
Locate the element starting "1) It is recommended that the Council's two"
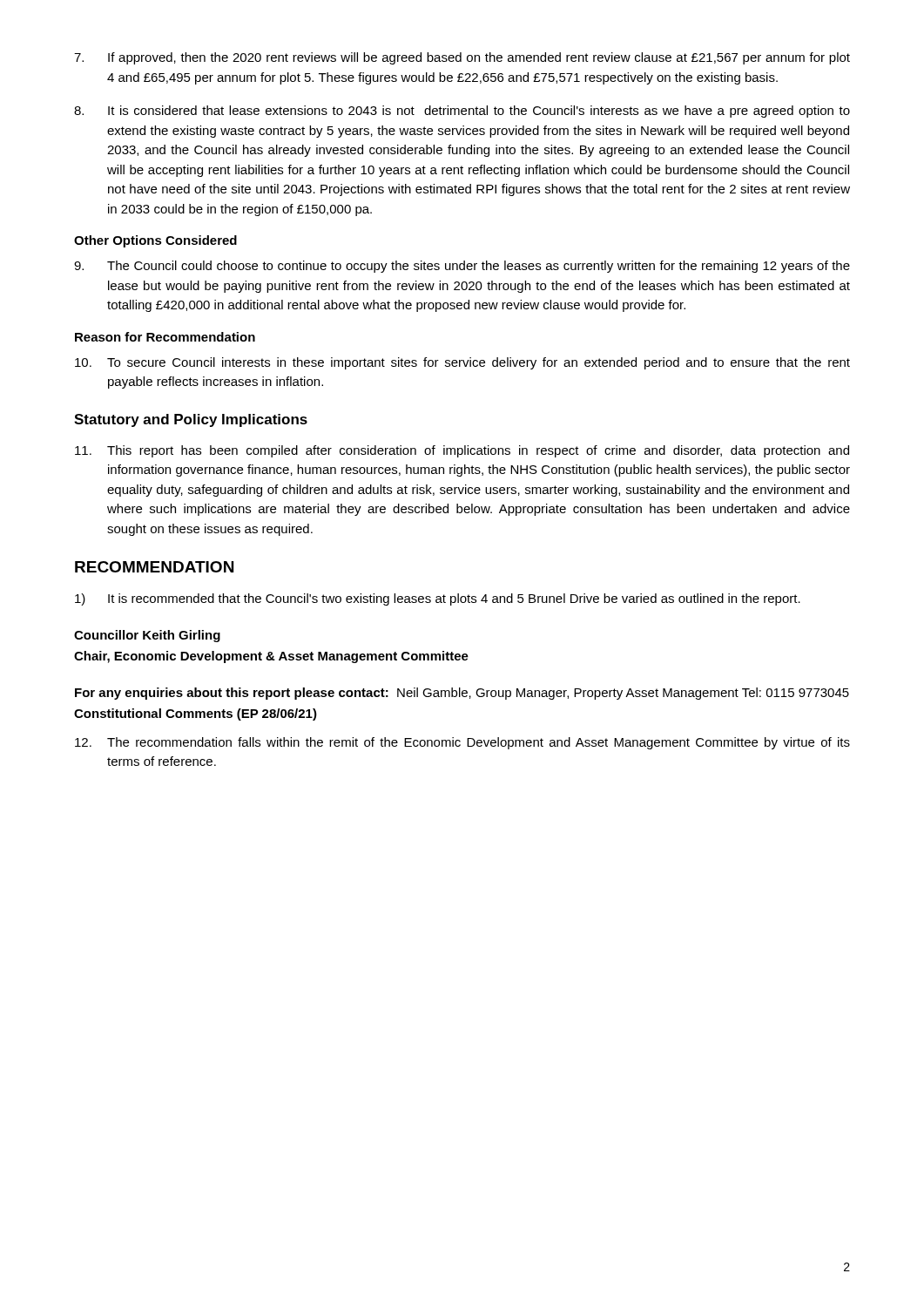(462, 599)
